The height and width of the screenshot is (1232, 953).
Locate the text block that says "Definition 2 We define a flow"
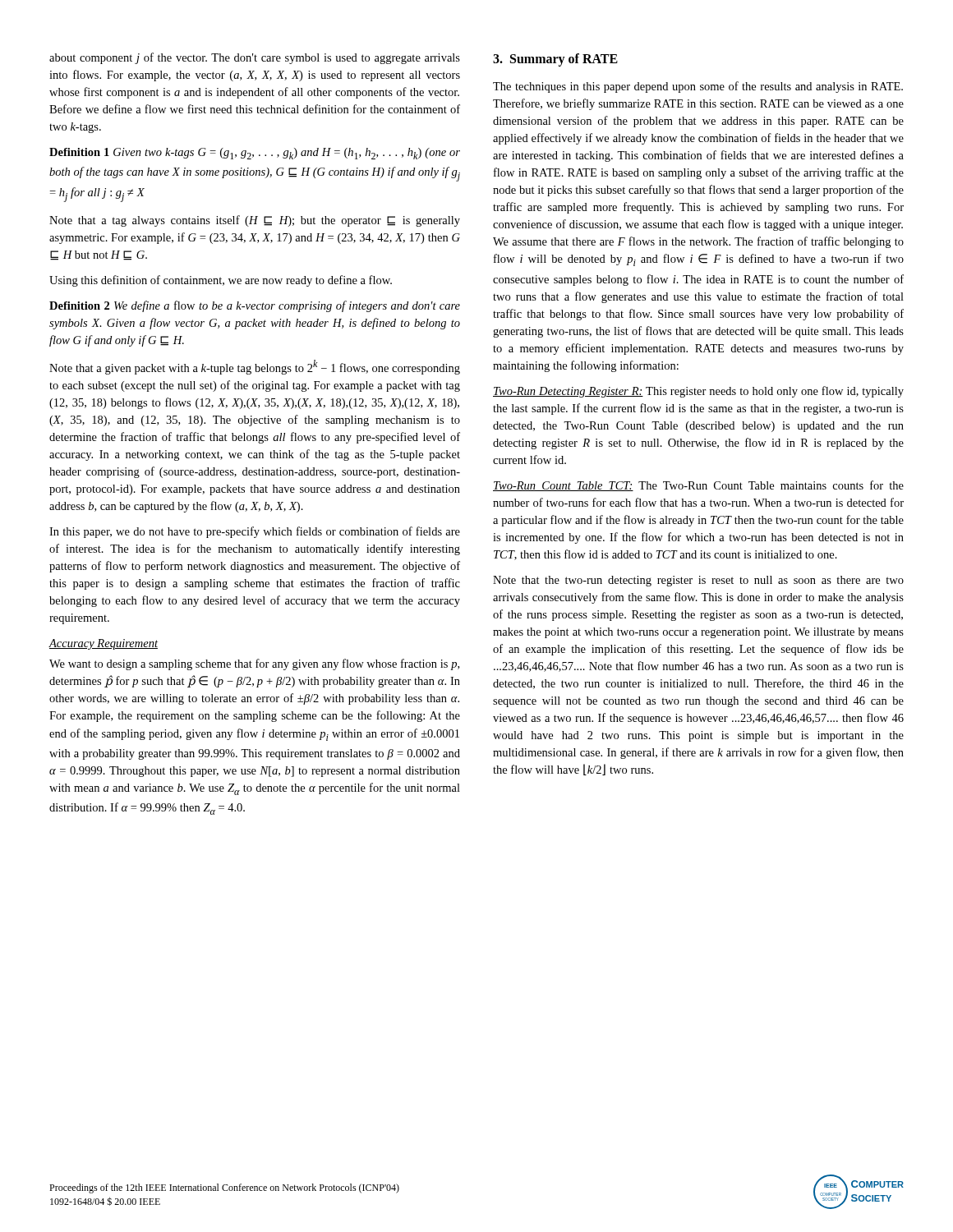tap(255, 323)
